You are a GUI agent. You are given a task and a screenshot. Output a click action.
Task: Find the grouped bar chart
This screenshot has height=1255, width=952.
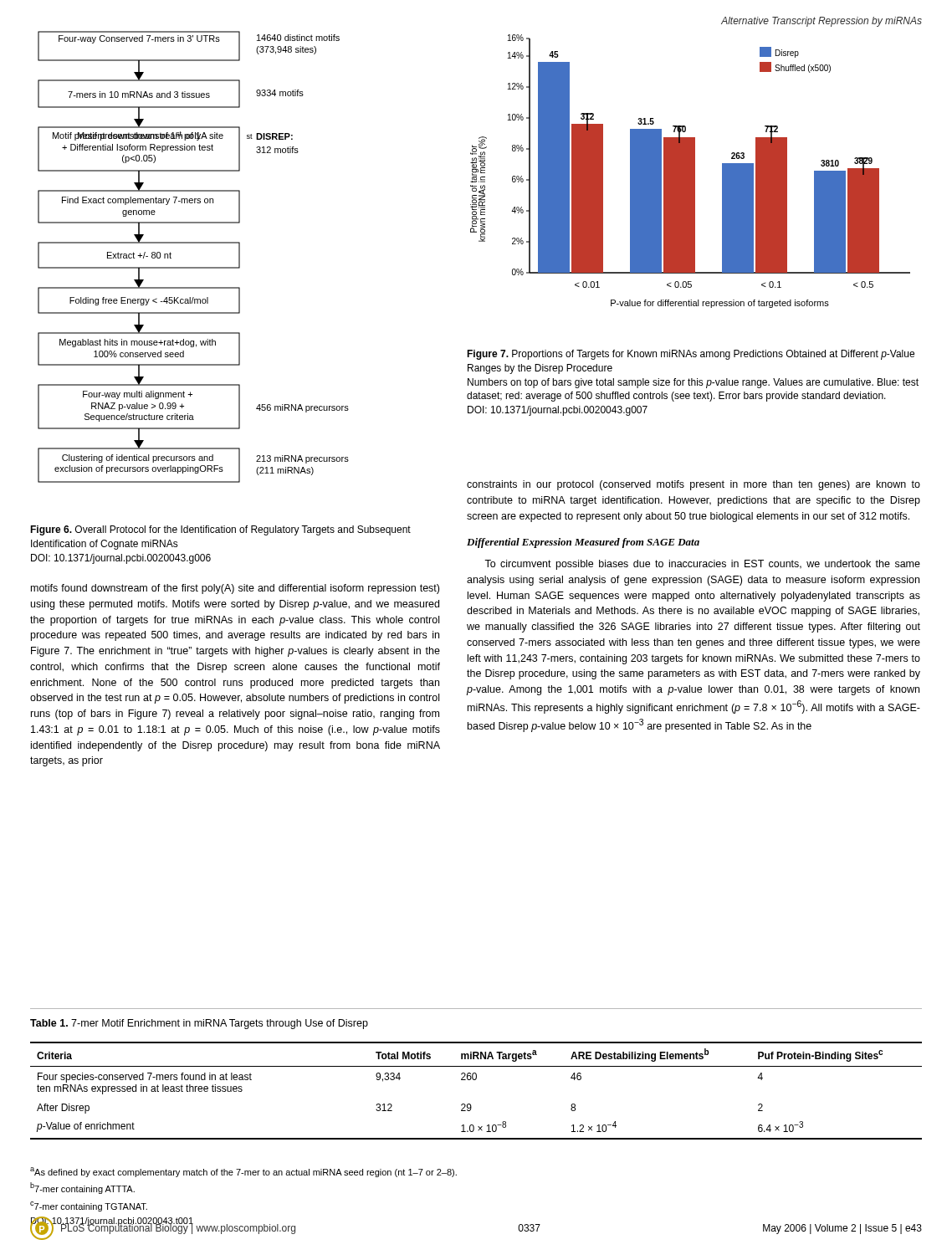695,186
